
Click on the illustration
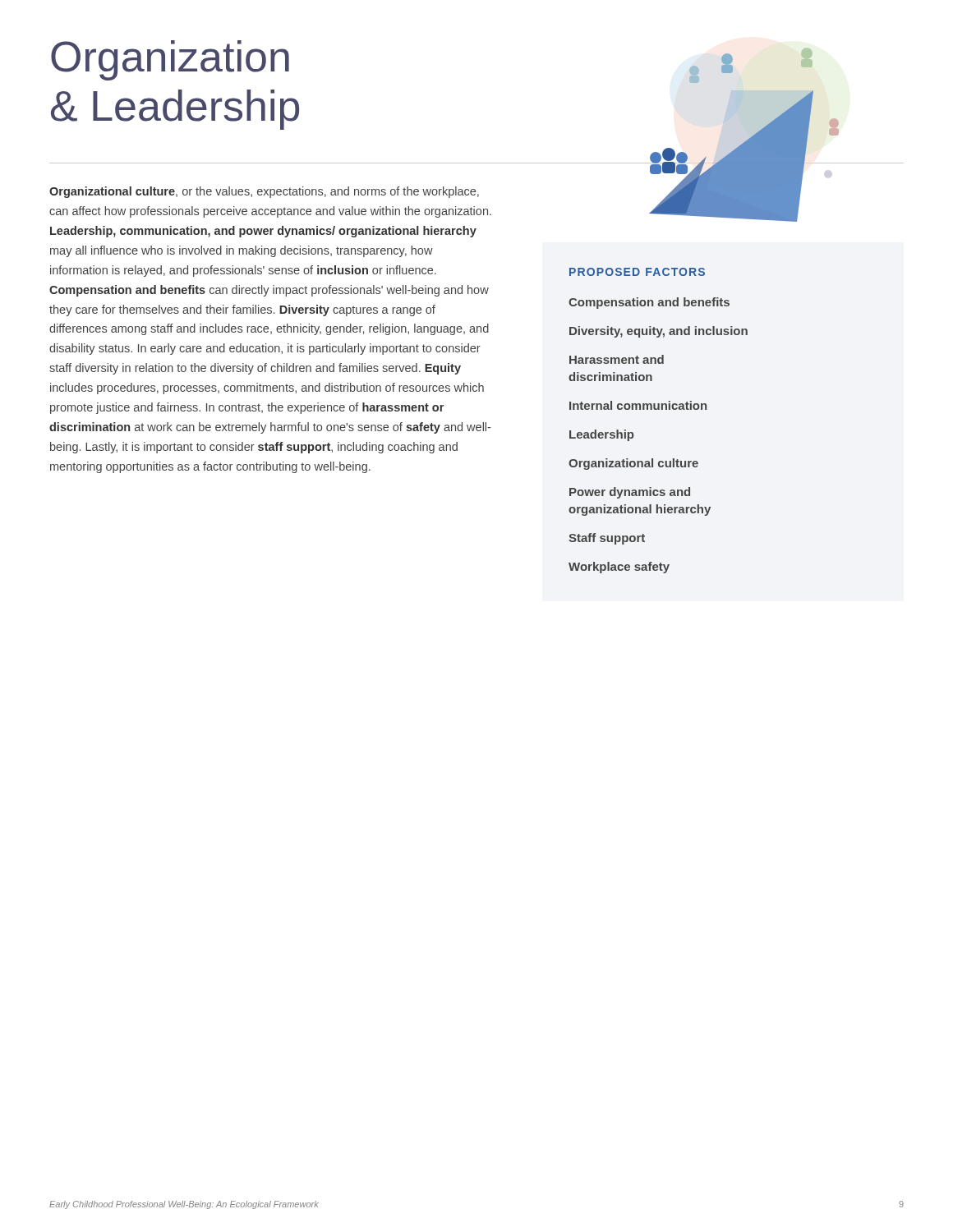click(x=725, y=140)
